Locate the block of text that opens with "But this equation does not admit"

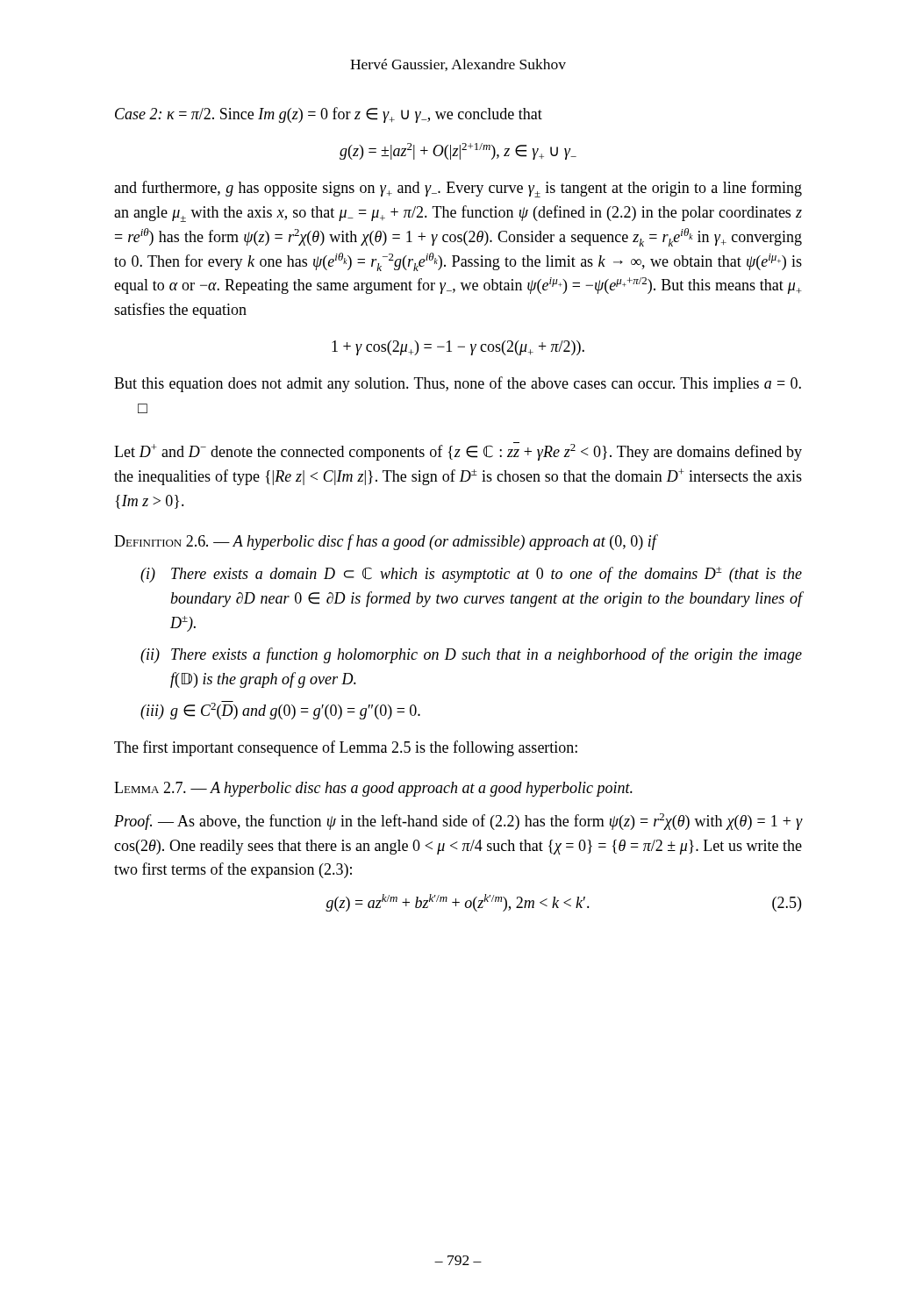pos(458,396)
